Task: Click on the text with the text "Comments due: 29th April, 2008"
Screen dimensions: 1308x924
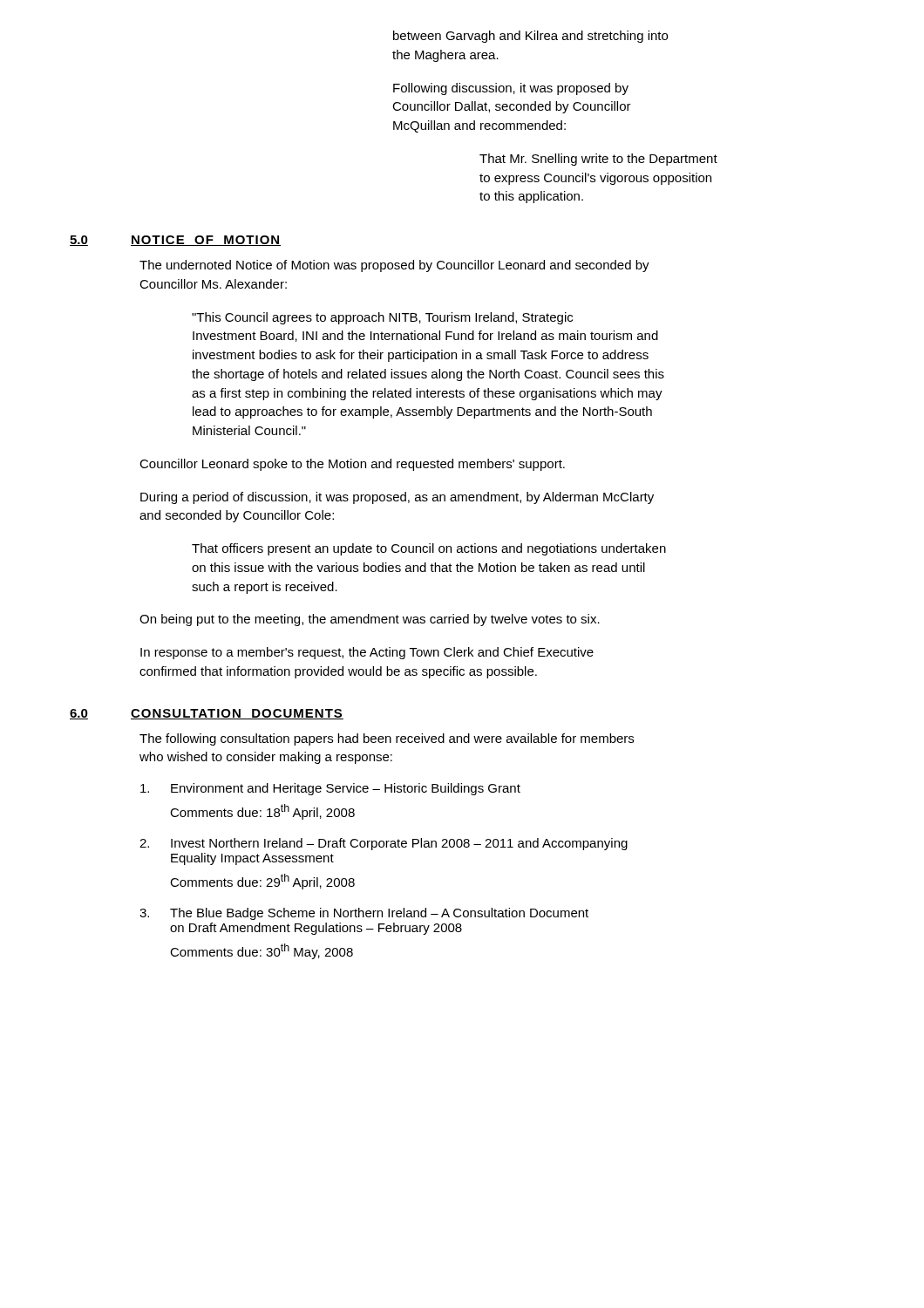Action: (x=263, y=881)
